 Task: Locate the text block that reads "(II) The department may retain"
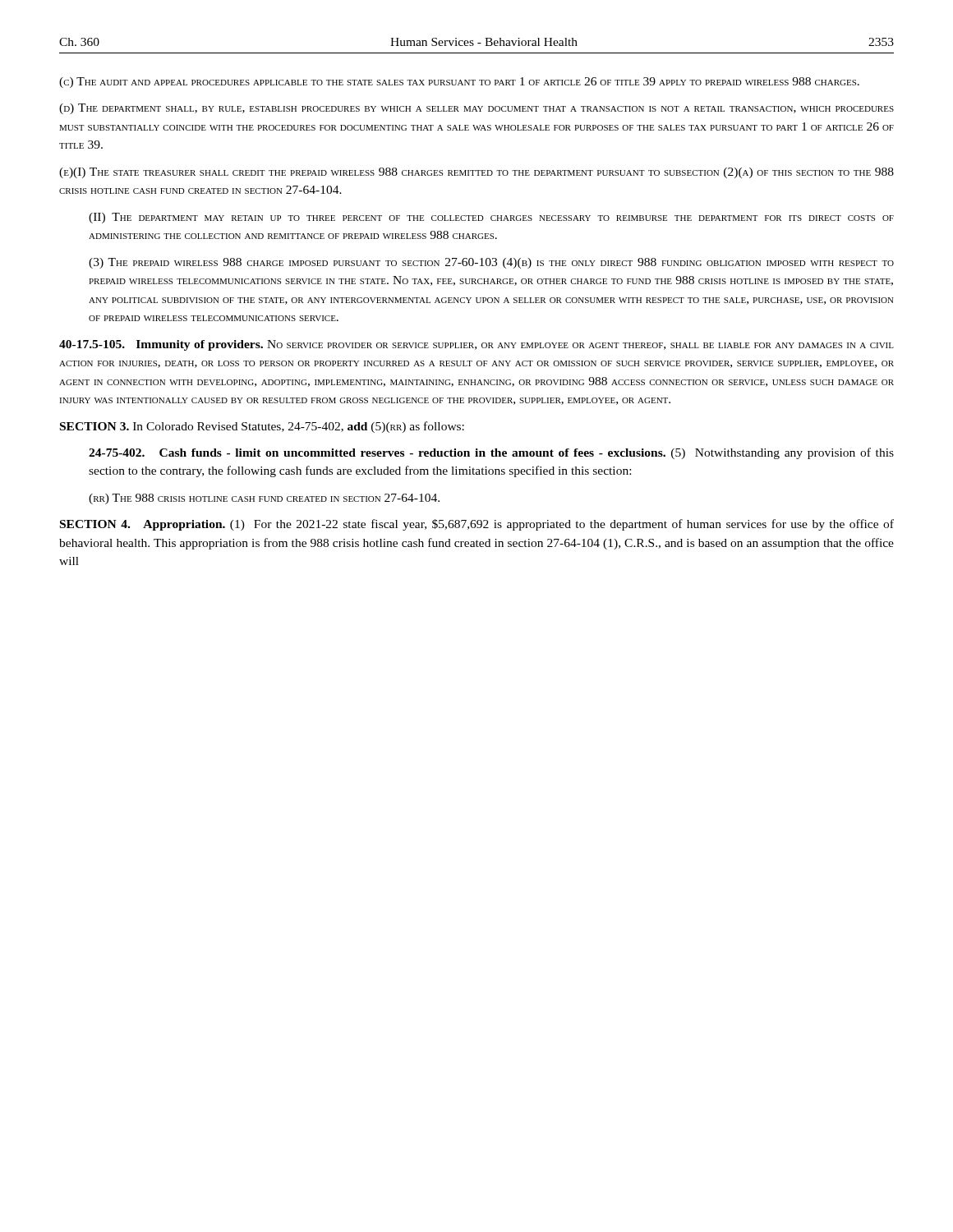click(476, 226)
